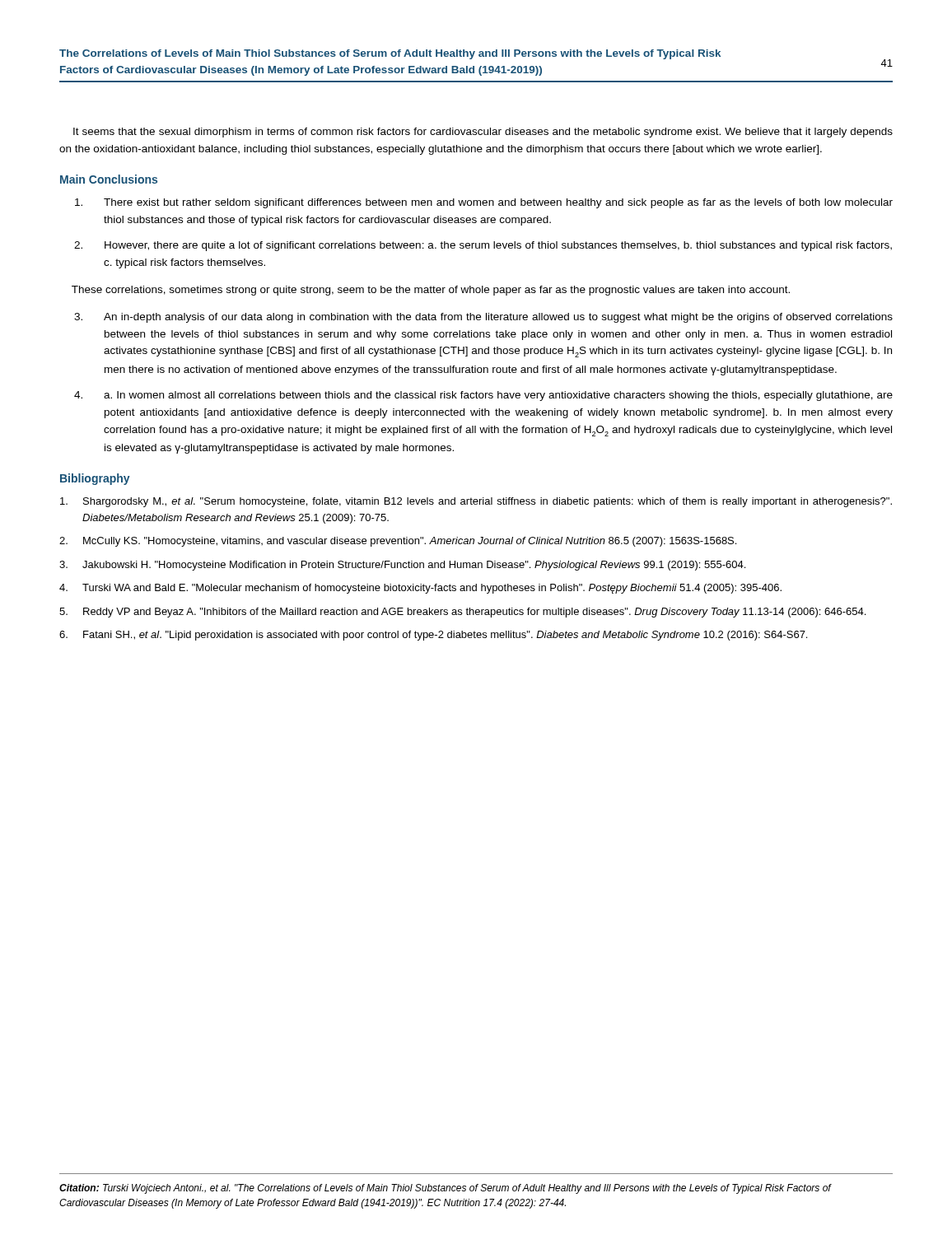Click on the list item containing "2. McCully KS. "Homocysteine, vitamins,"

click(x=476, y=541)
